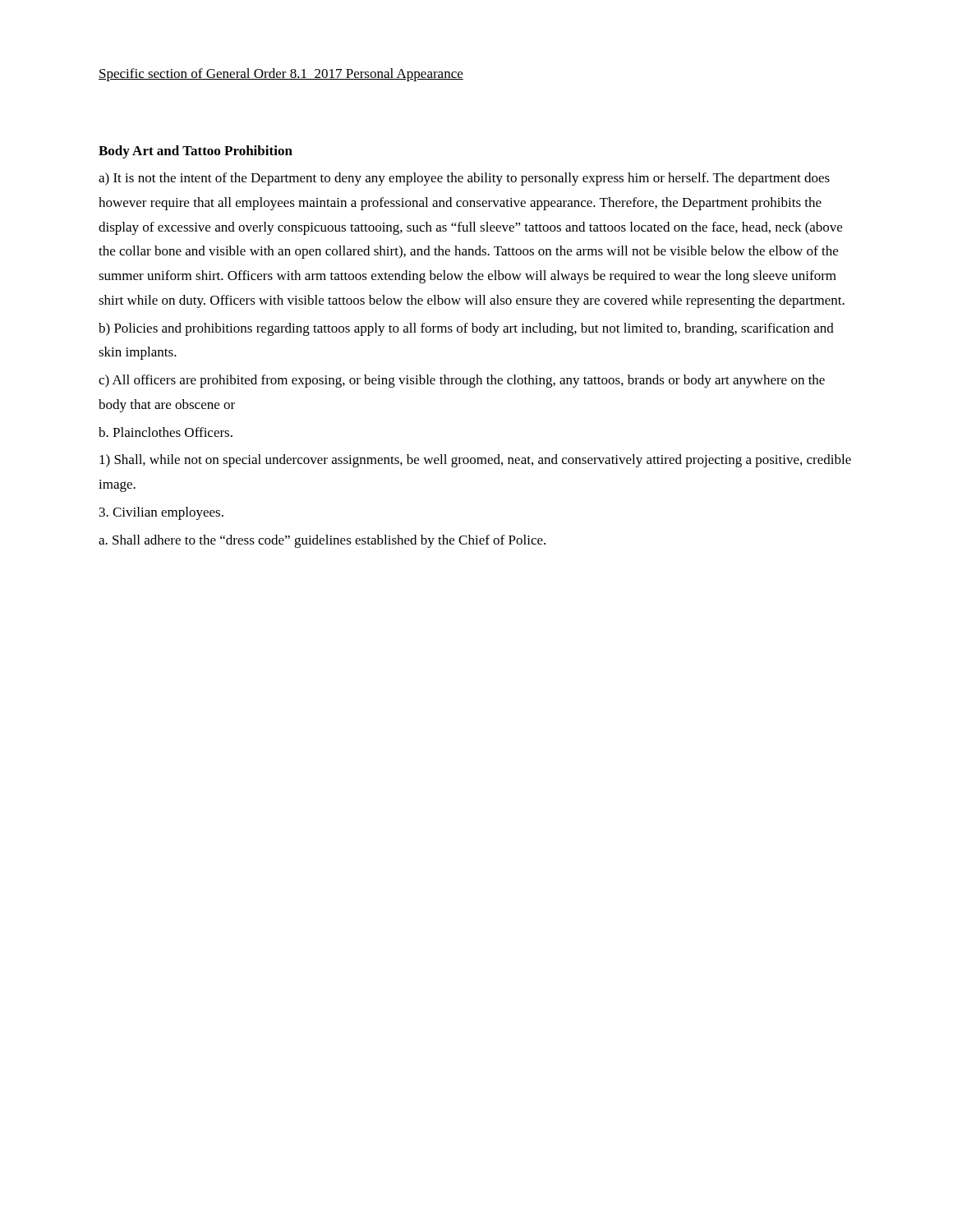Viewport: 953px width, 1232px height.
Task: Navigate to the text starting "c) All officers are prohibited"
Action: (462, 392)
